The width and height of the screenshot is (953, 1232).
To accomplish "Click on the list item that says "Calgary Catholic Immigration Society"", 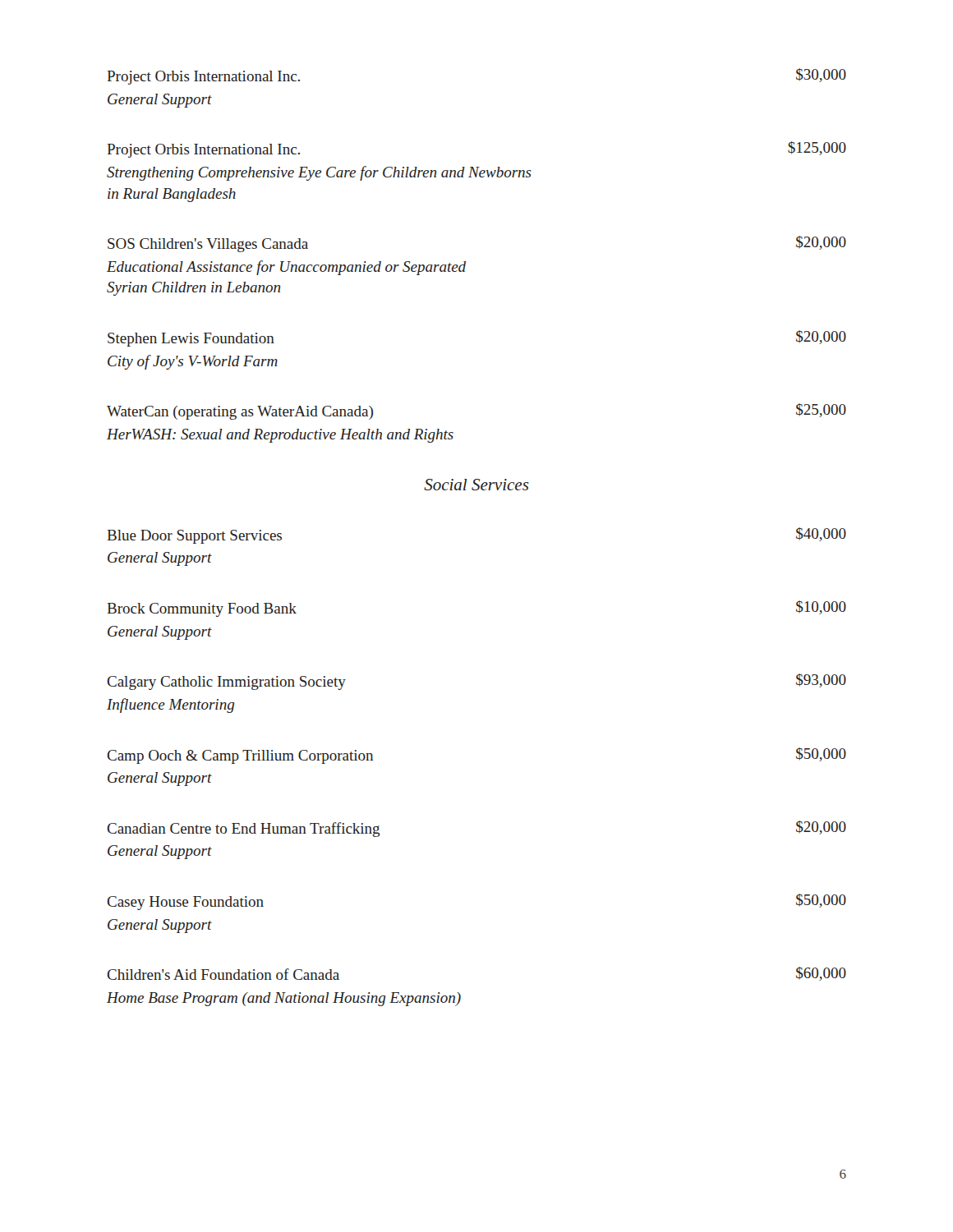I will tap(228, 681).
